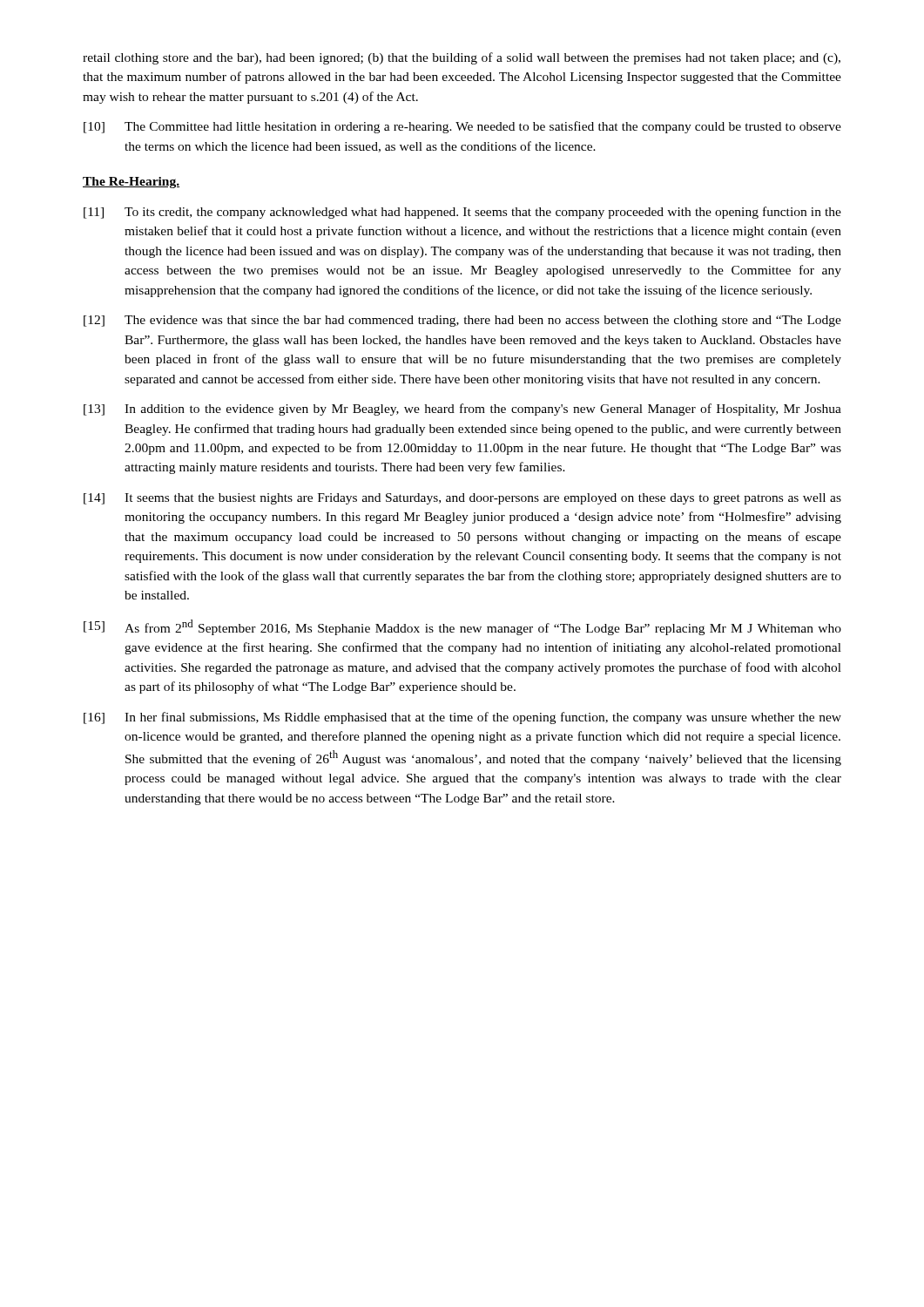
Task: Locate the text block containing "[12] The evidence was that since the bar"
Action: (462, 349)
